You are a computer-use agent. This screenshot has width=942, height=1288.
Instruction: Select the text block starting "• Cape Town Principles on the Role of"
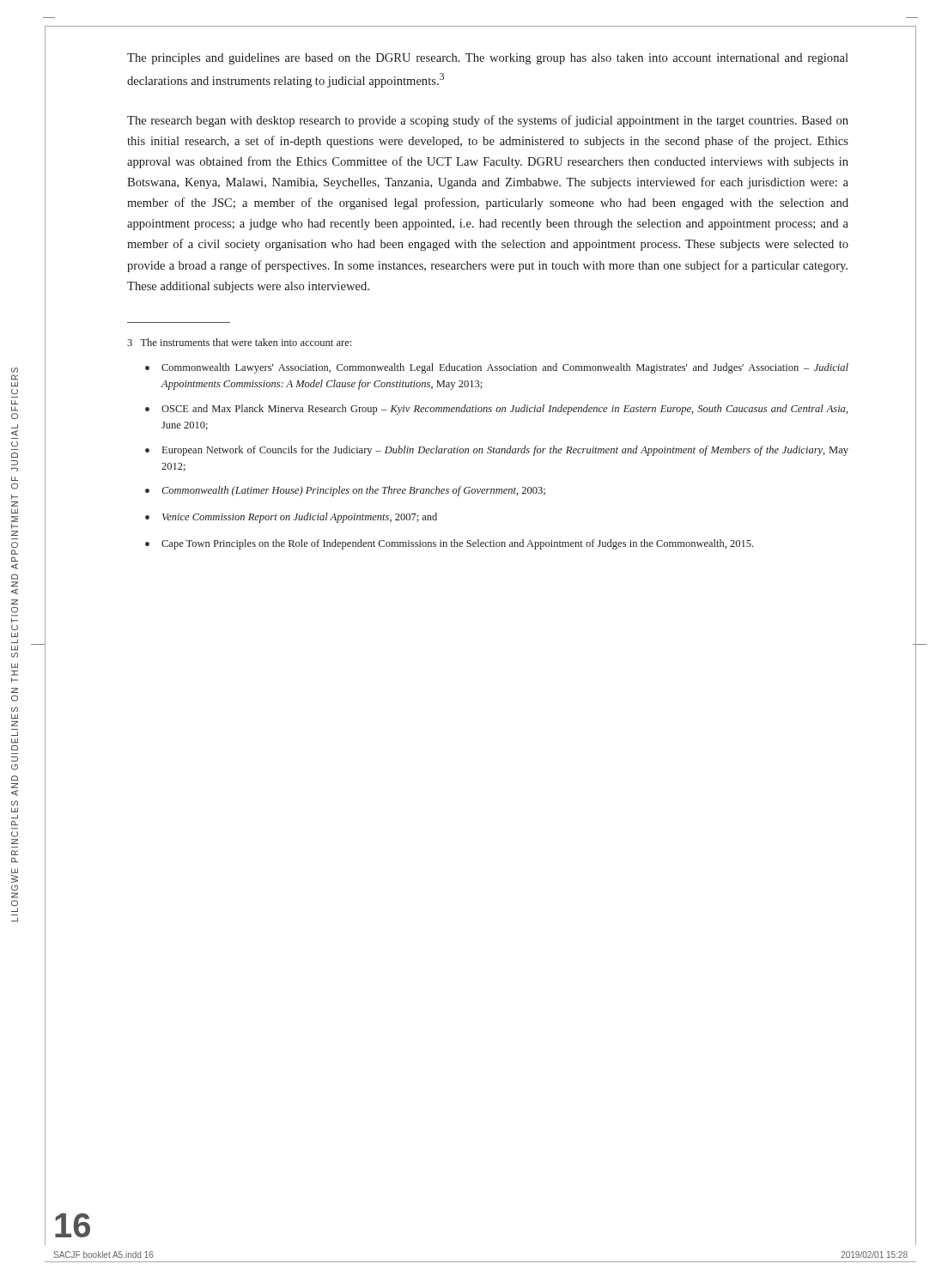(496, 546)
